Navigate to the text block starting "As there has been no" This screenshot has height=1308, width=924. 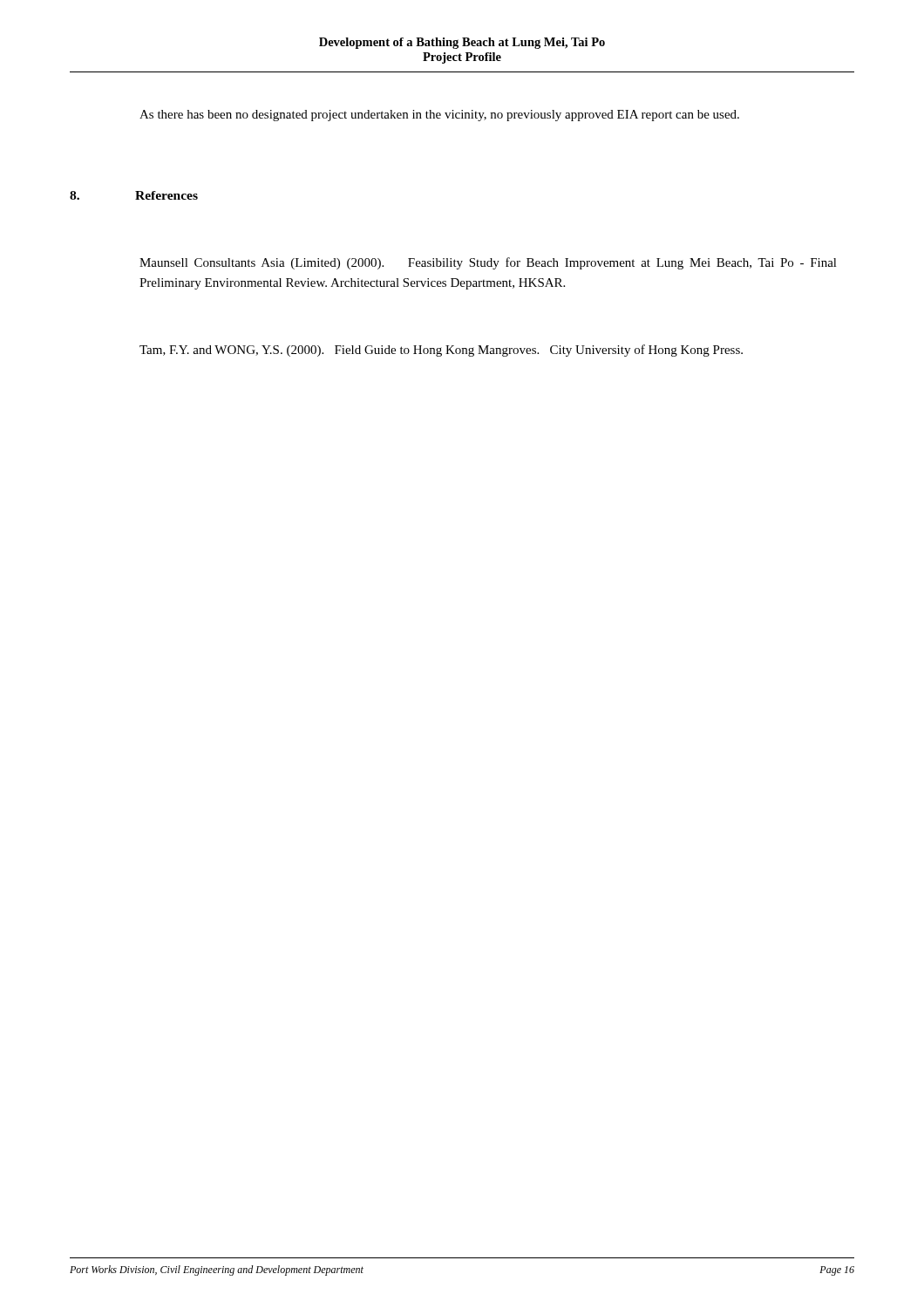coord(440,114)
